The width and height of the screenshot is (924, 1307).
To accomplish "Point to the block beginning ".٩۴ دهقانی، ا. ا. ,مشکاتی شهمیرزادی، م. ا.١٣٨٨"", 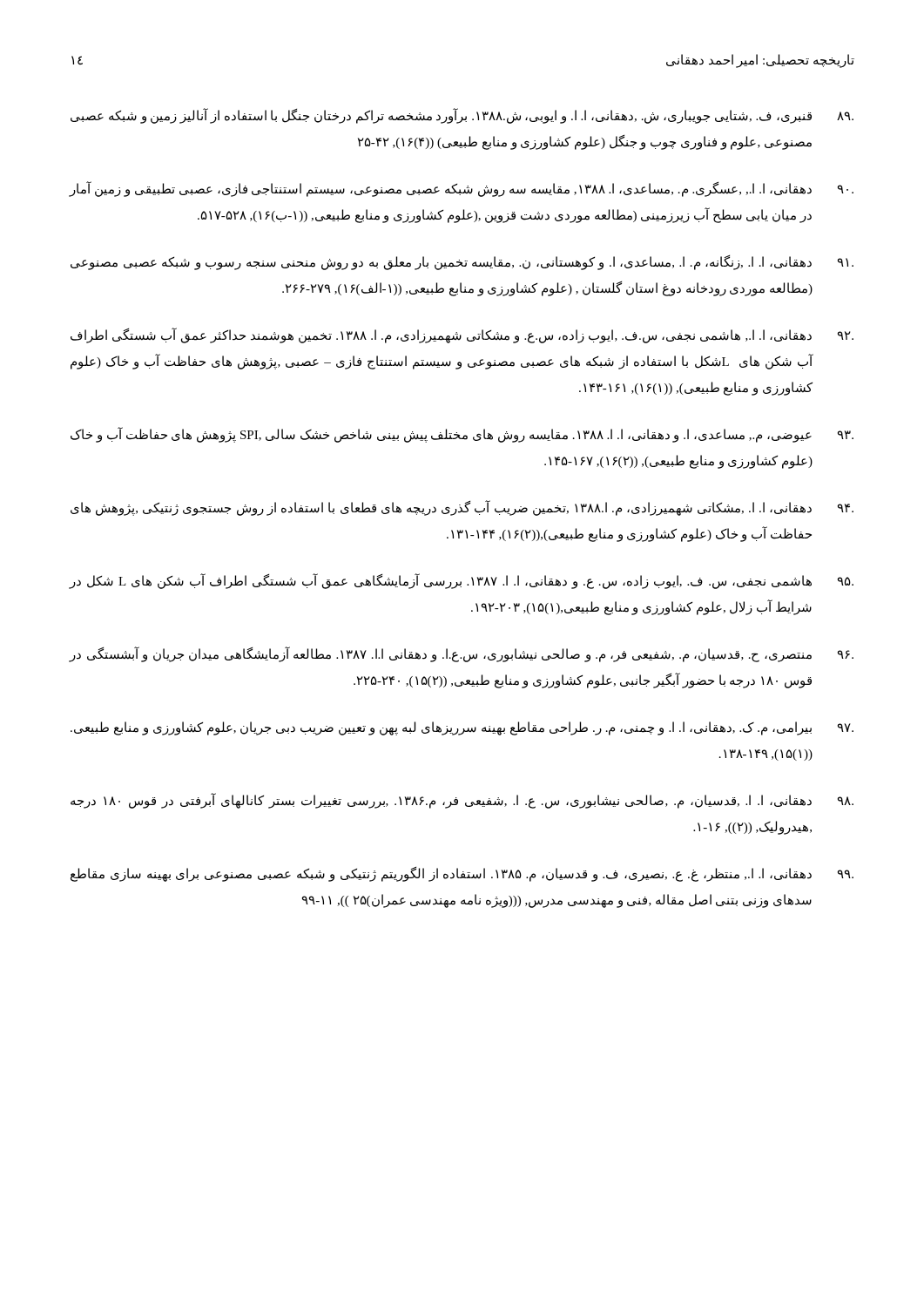I will coord(462,521).
